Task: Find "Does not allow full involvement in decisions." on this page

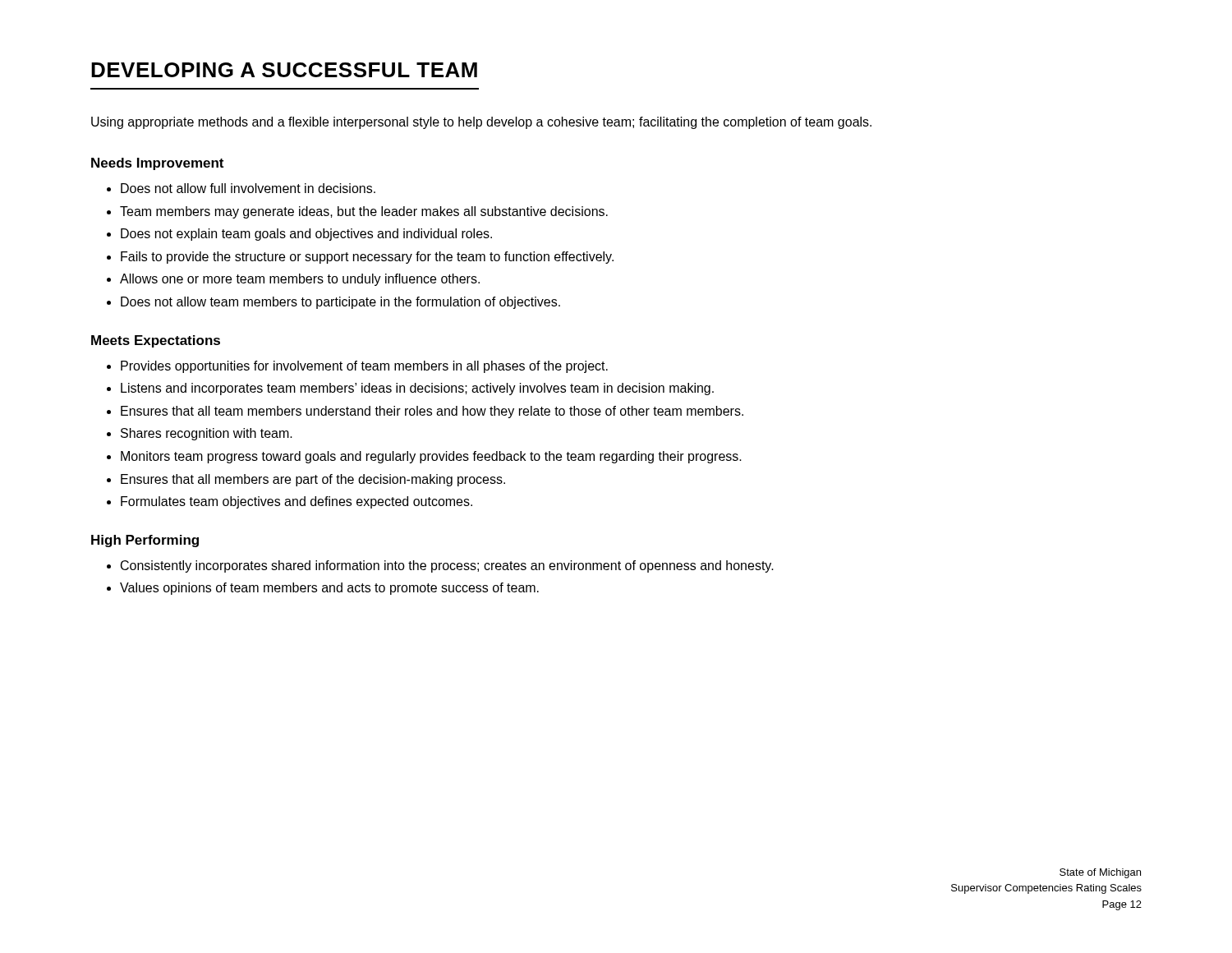Action: click(x=248, y=189)
